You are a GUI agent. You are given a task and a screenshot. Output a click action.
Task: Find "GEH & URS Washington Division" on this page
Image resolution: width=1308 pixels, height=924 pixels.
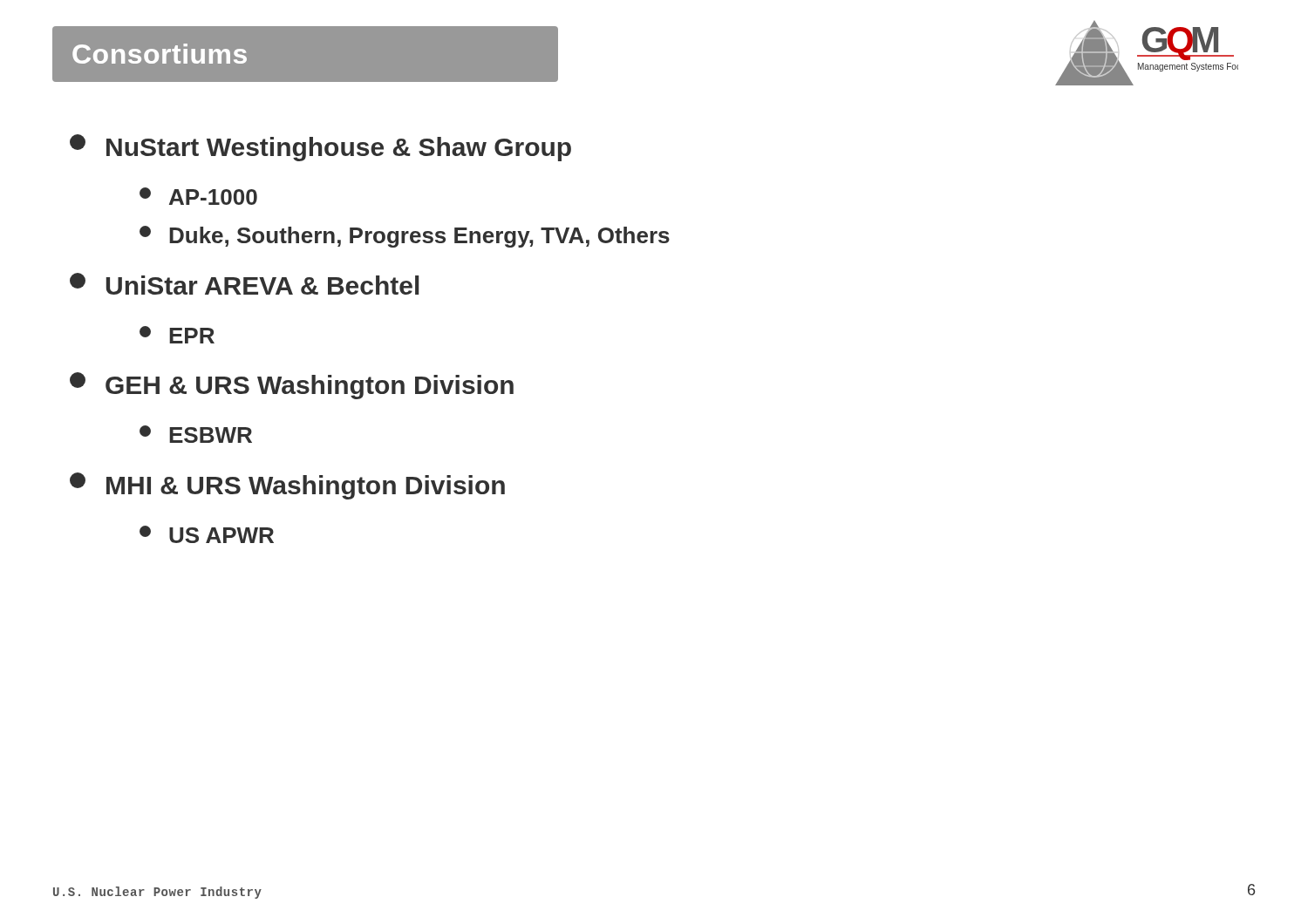pos(292,385)
